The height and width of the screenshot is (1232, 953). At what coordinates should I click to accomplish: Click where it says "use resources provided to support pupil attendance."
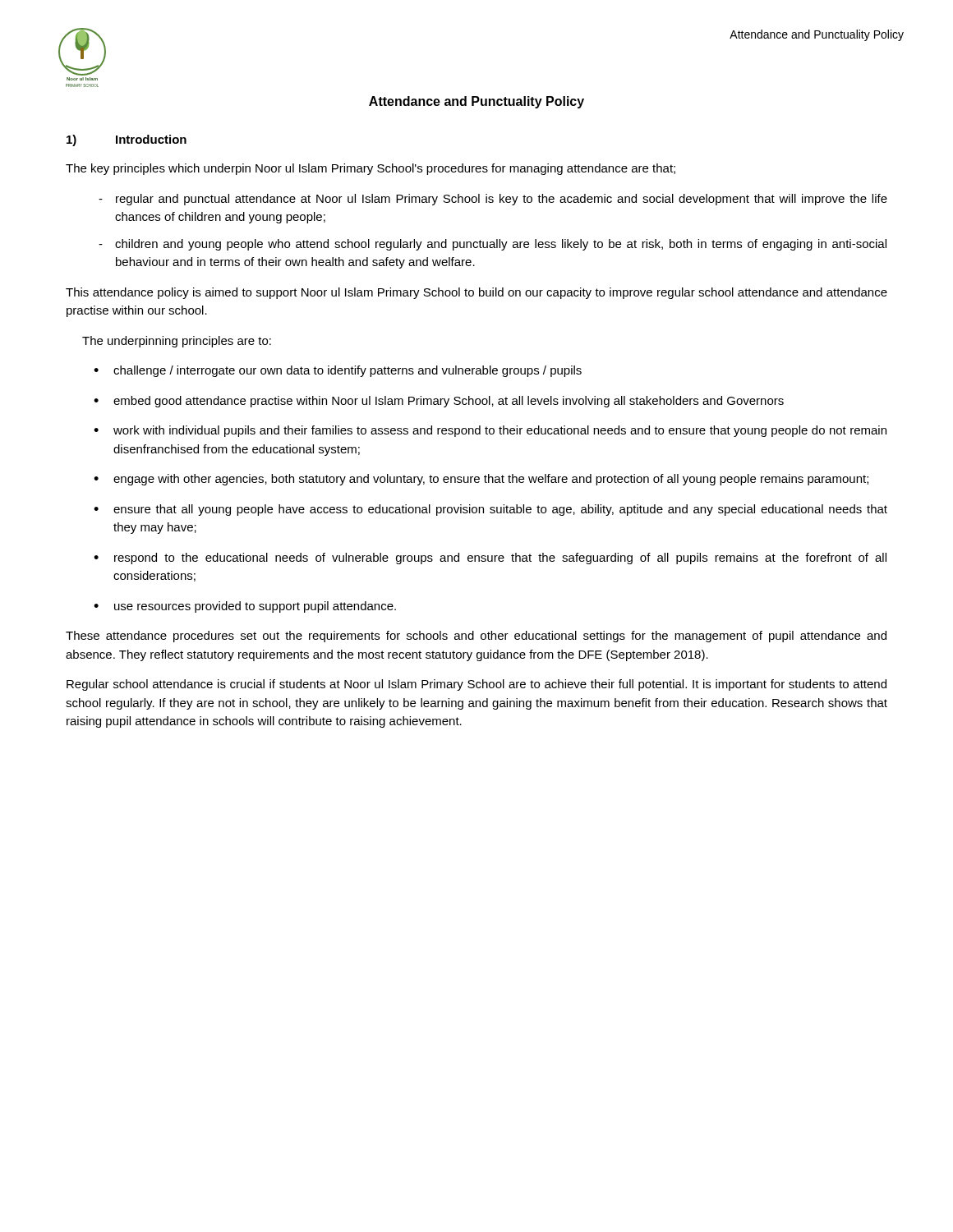click(x=255, y=605)
